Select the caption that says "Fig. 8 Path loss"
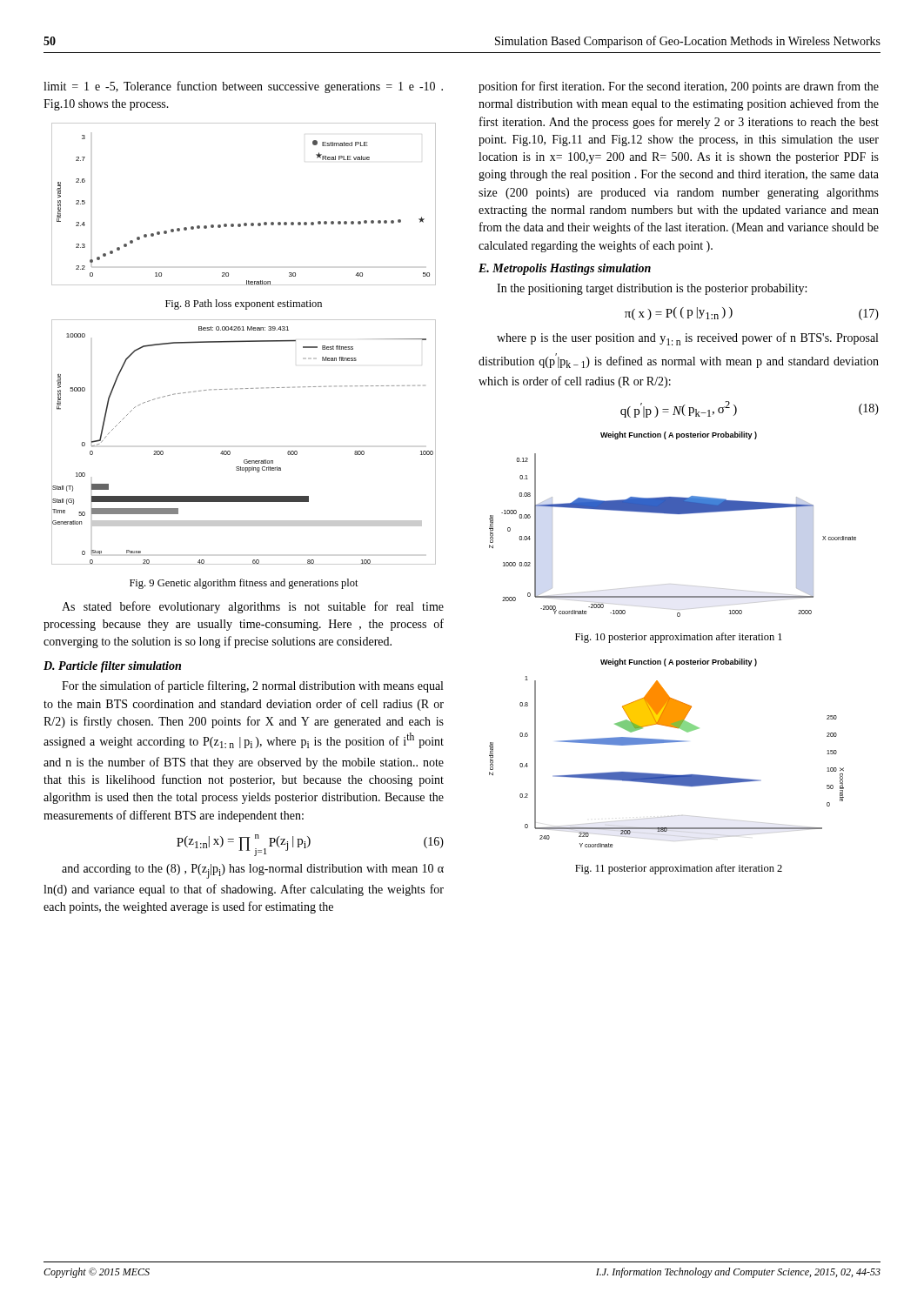This screenshot has height=1305, width=924. coord(244,303)
